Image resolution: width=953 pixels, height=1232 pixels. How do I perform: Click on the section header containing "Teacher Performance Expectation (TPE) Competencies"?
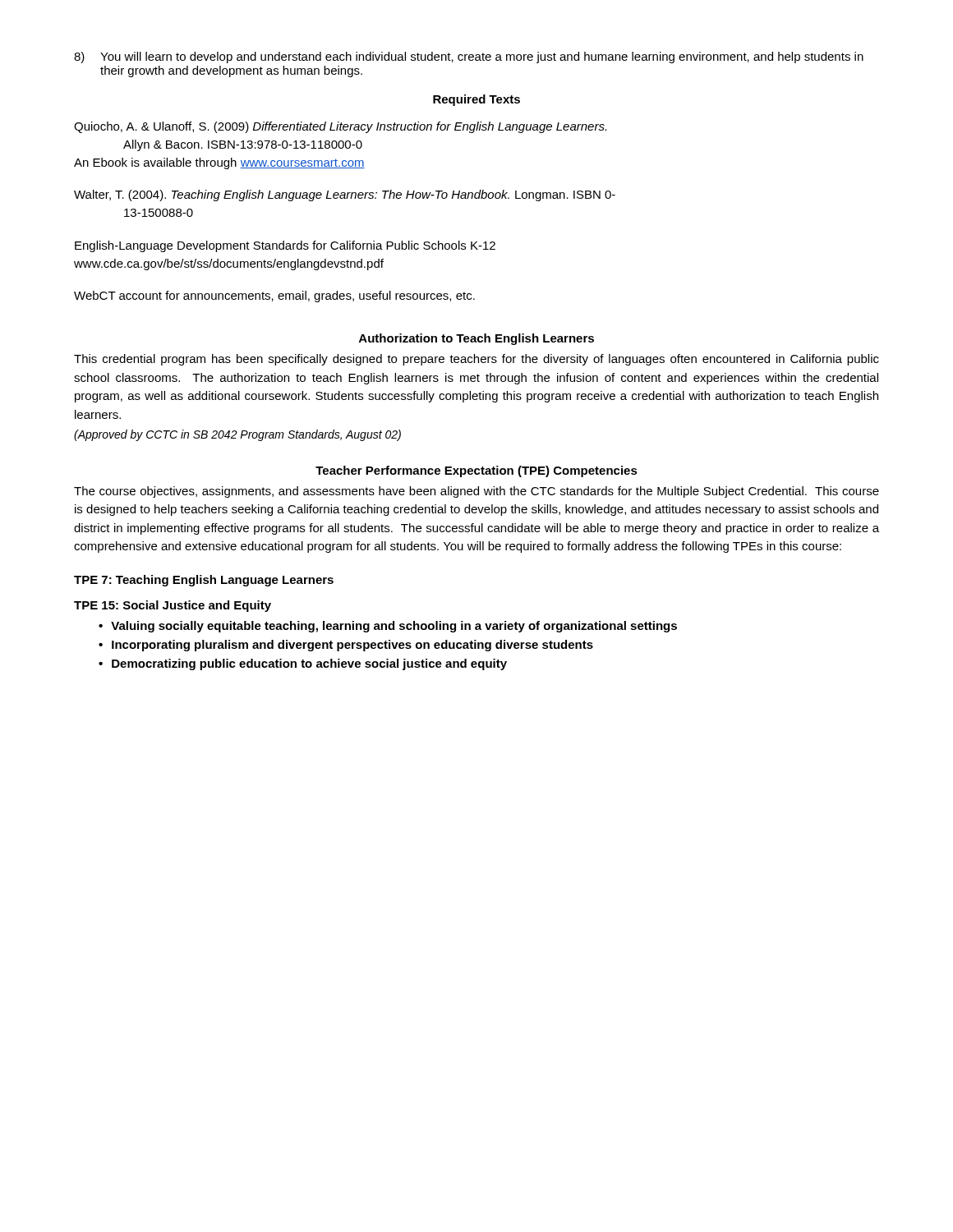[476, 470]
